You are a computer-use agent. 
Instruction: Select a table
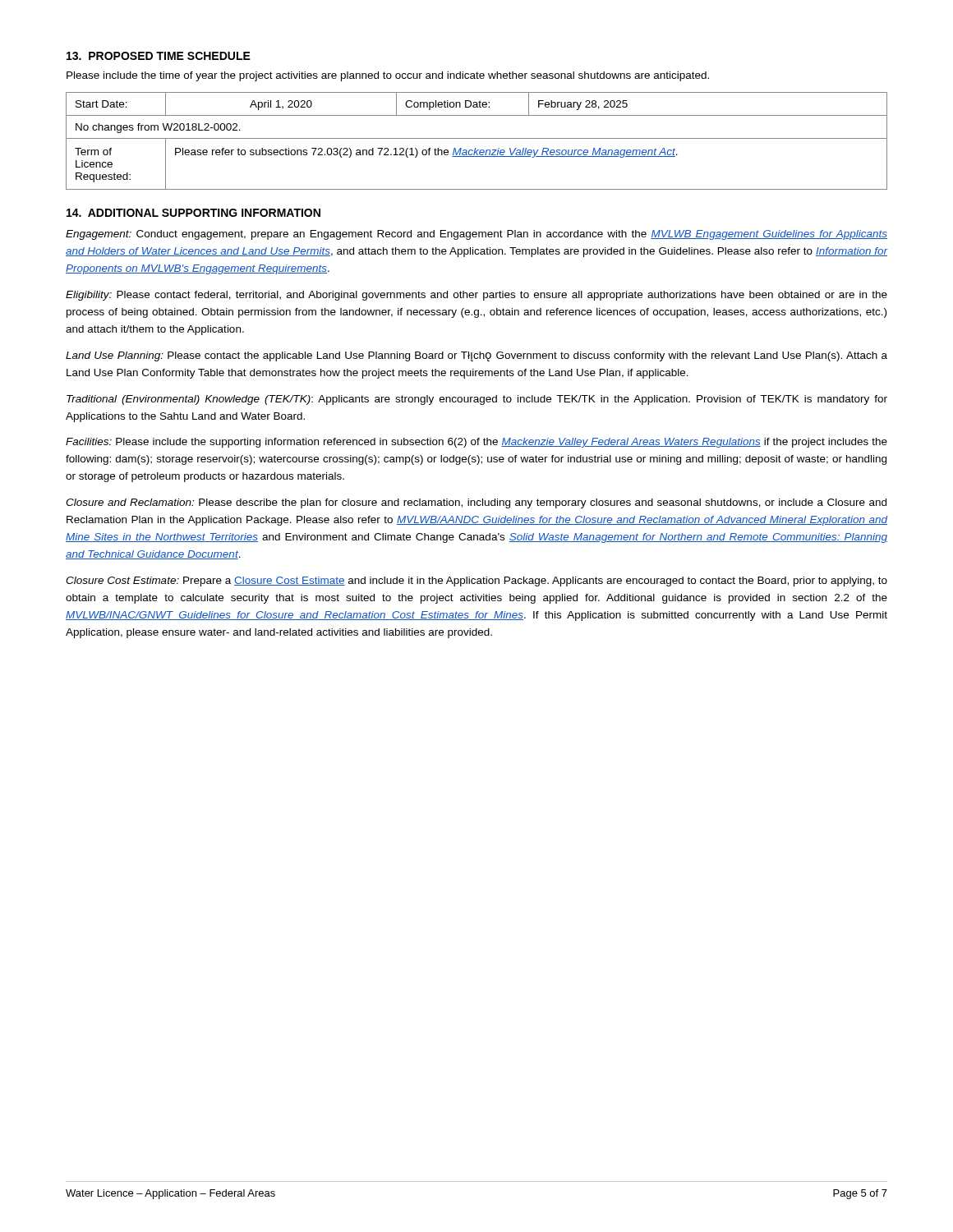476,141
